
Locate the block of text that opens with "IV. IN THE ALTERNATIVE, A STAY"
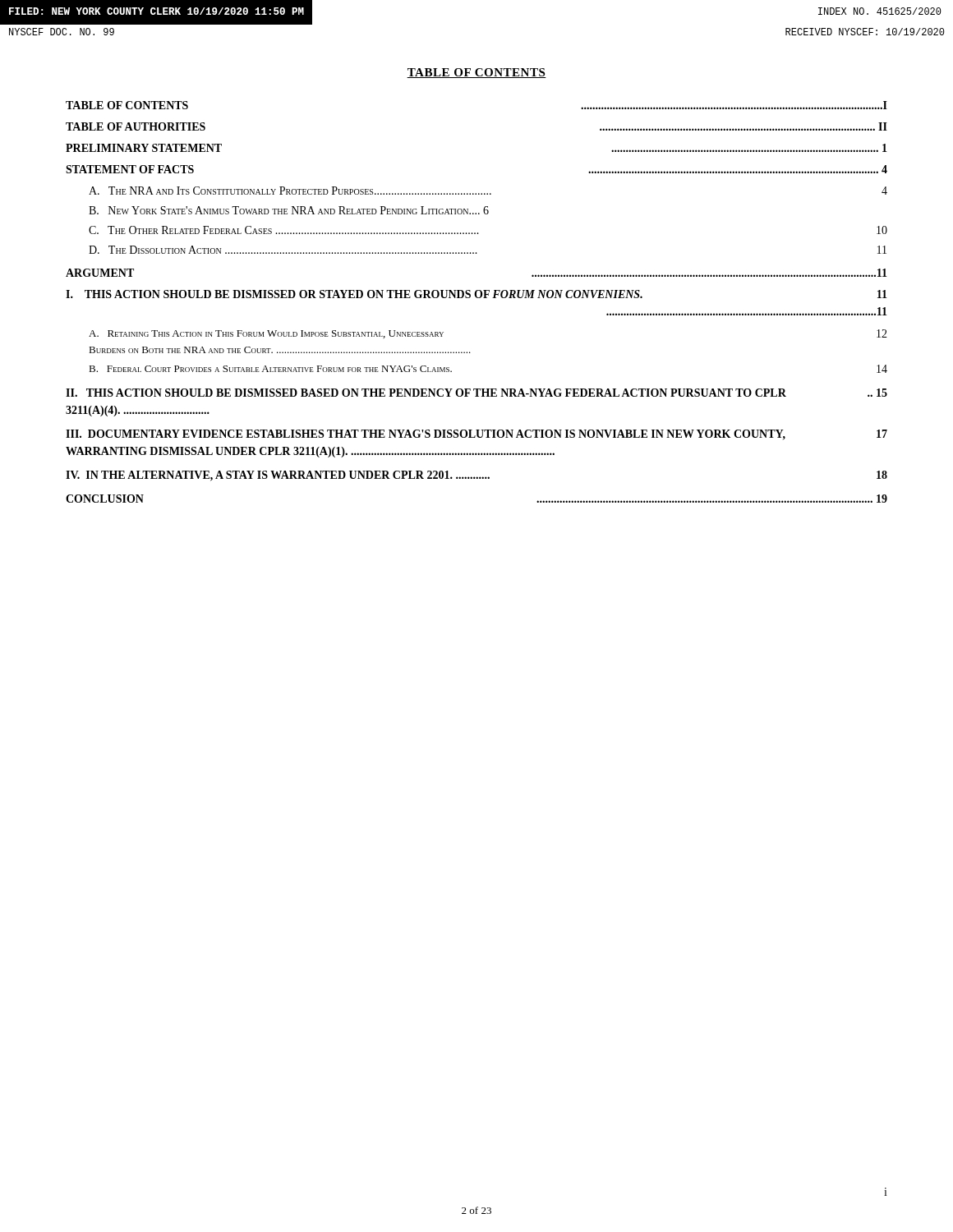[x=476, y=475]
